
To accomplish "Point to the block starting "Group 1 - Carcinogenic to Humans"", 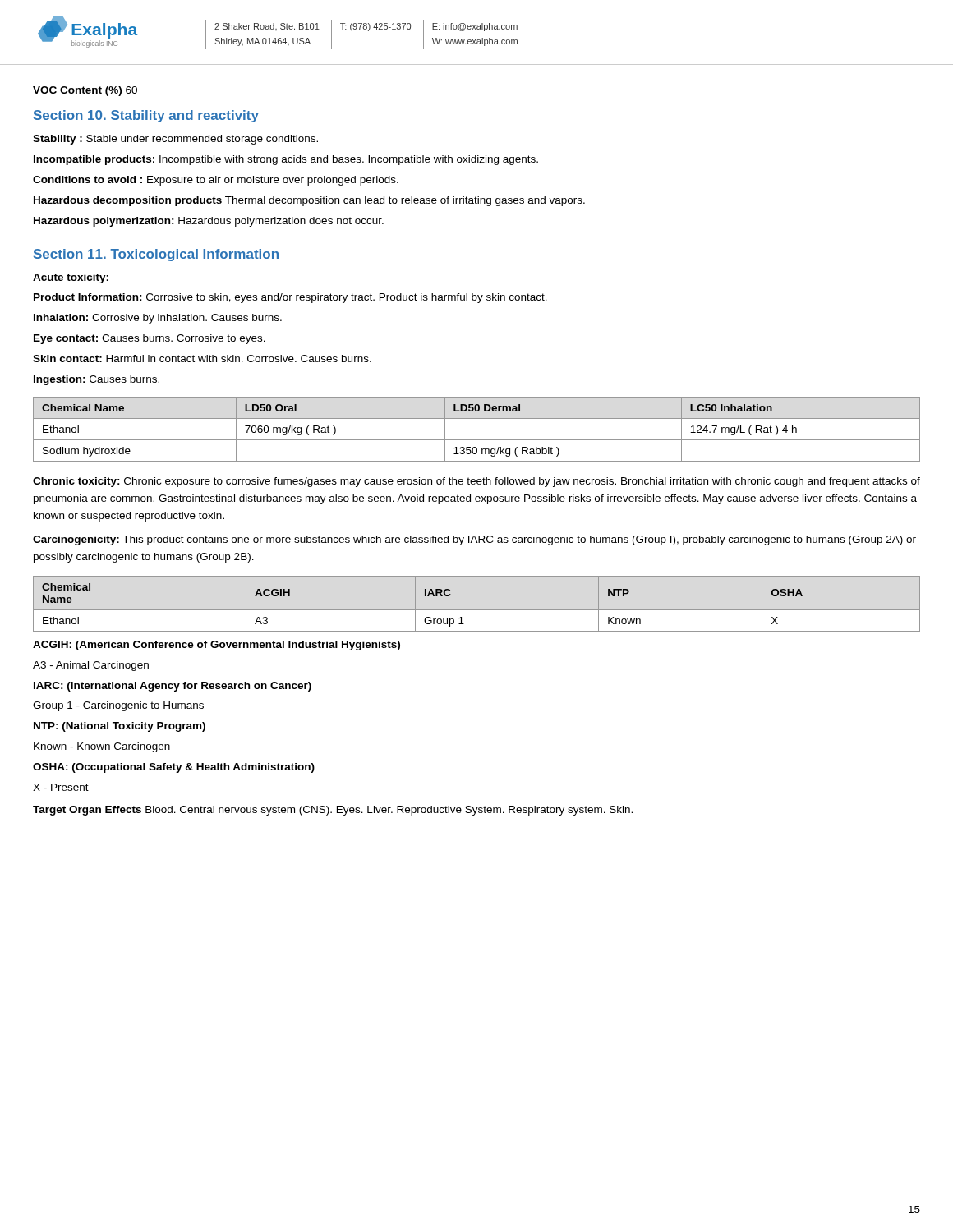I will click(119, 705).
